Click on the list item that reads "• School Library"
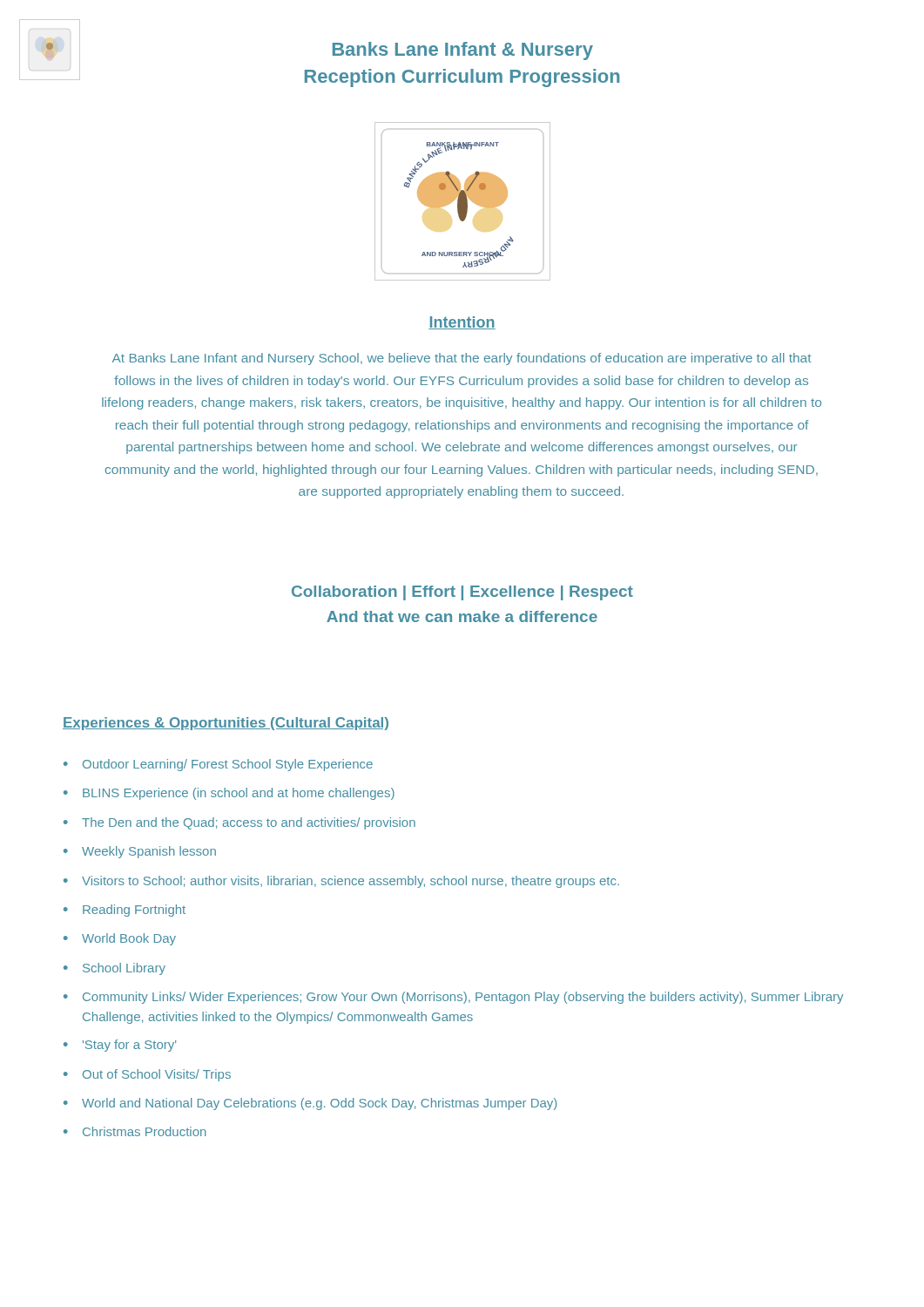The height and width of the screenshot is (1307, 924). (x=115, y=969)
